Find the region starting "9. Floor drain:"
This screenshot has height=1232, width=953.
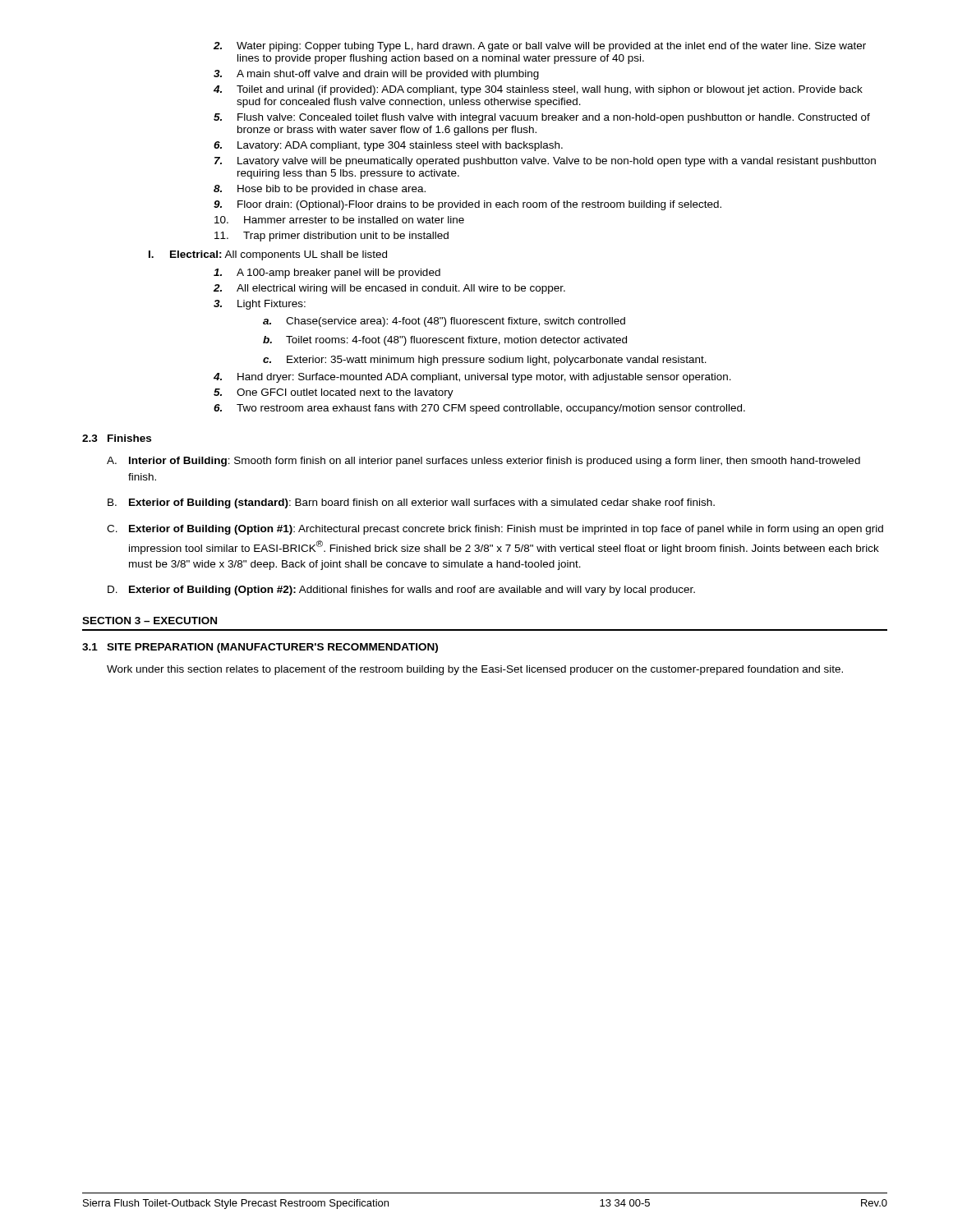(550, 204)
